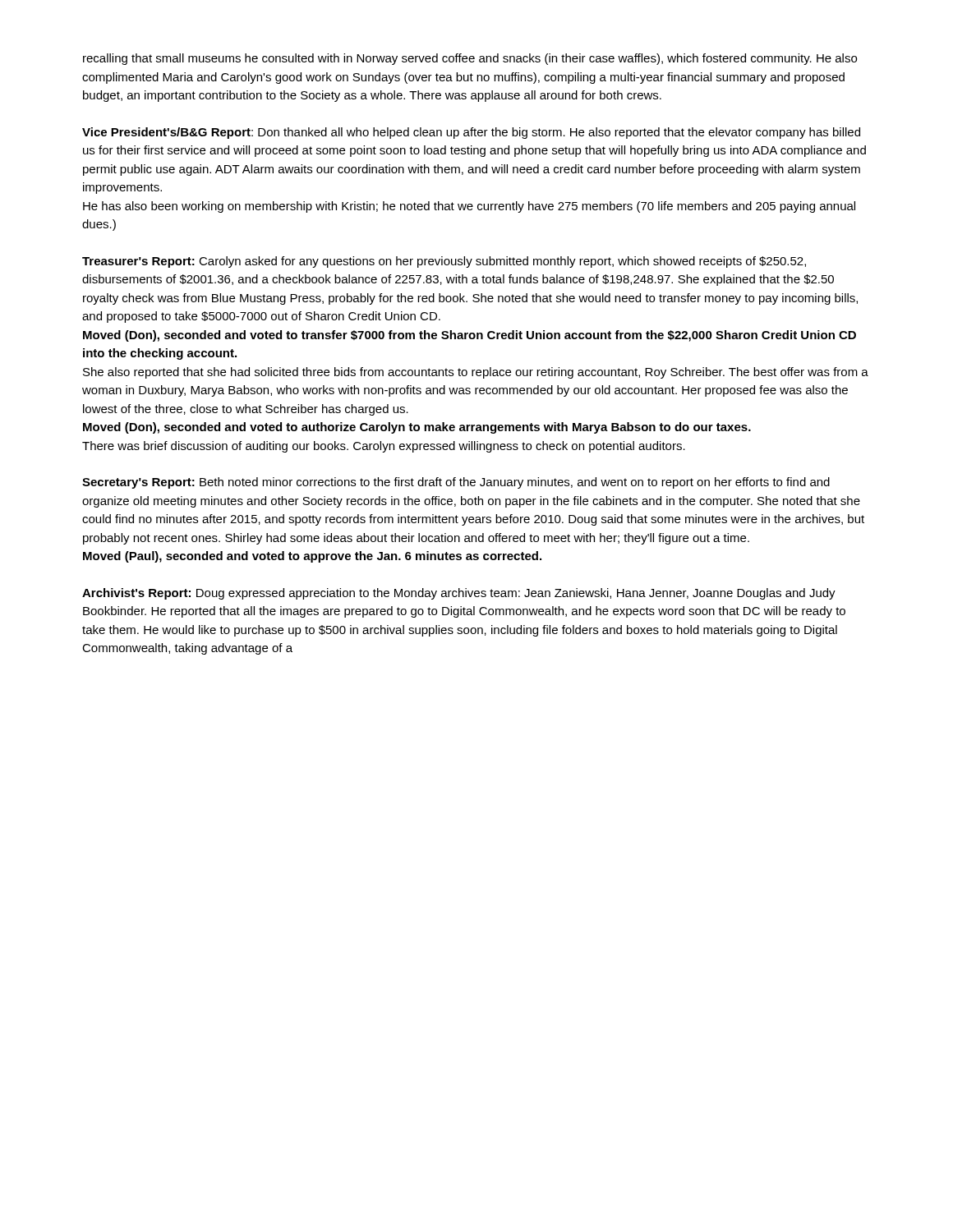Image resolution: width=953 pixels, height=1232 pixels.
Task: Navigate to the passage starting "Vice President's/B&G Report: Don thanked all who helped"
Action: click(474, 178)
